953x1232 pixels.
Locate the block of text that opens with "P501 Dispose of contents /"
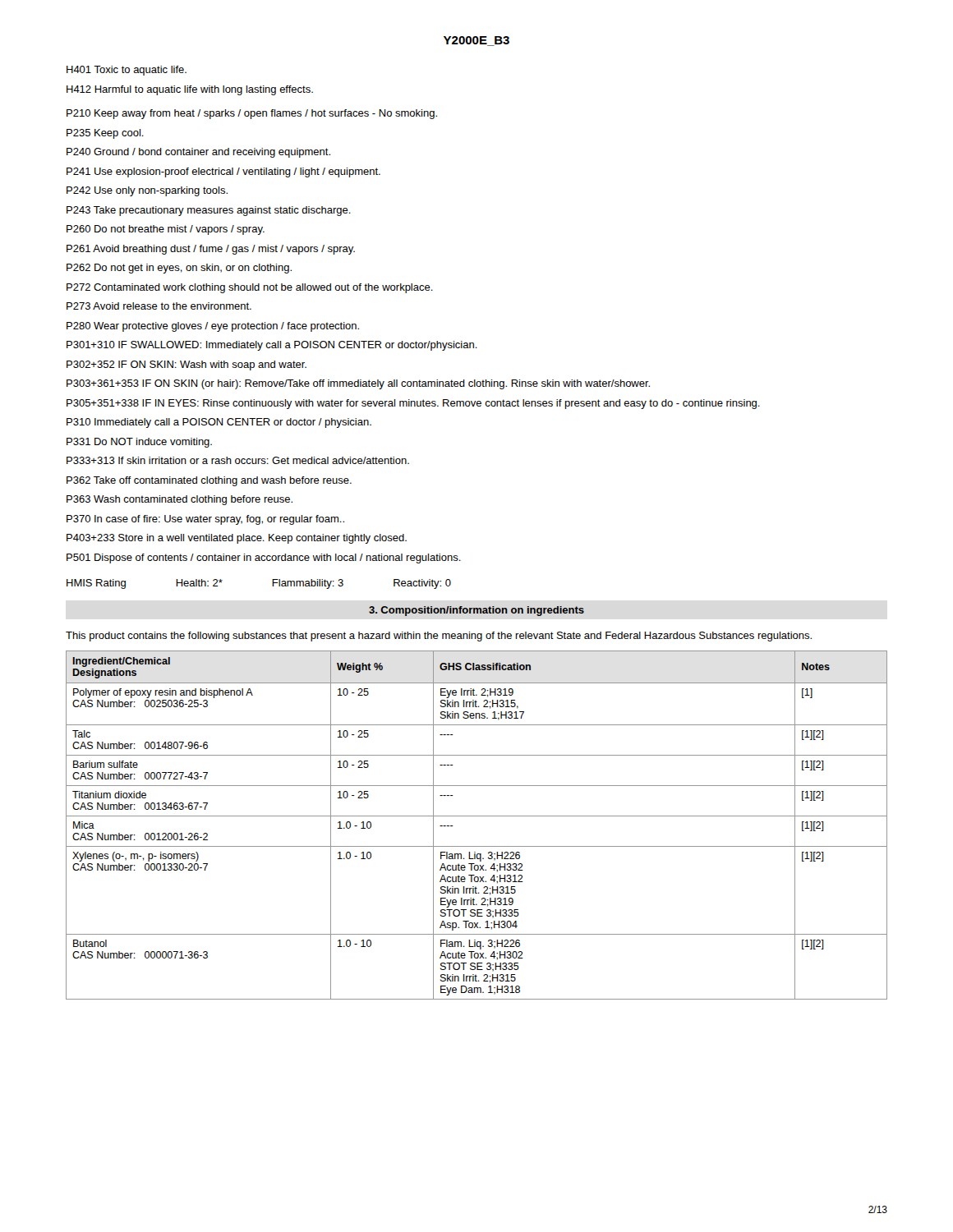pyautogui.click(x=263, y=557)
